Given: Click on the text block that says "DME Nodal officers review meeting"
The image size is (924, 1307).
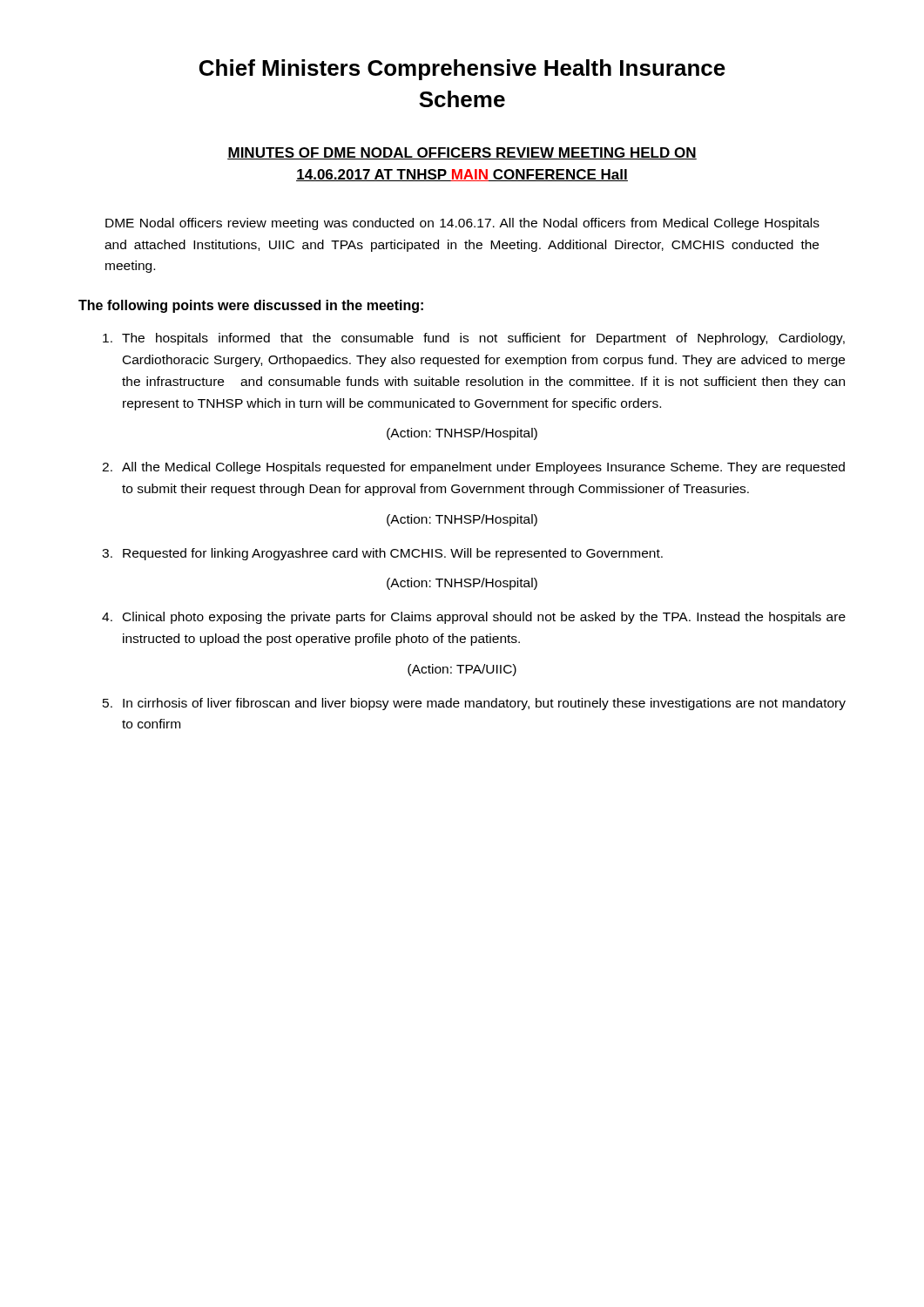Looking at the screenshot, I should point(462,244).
